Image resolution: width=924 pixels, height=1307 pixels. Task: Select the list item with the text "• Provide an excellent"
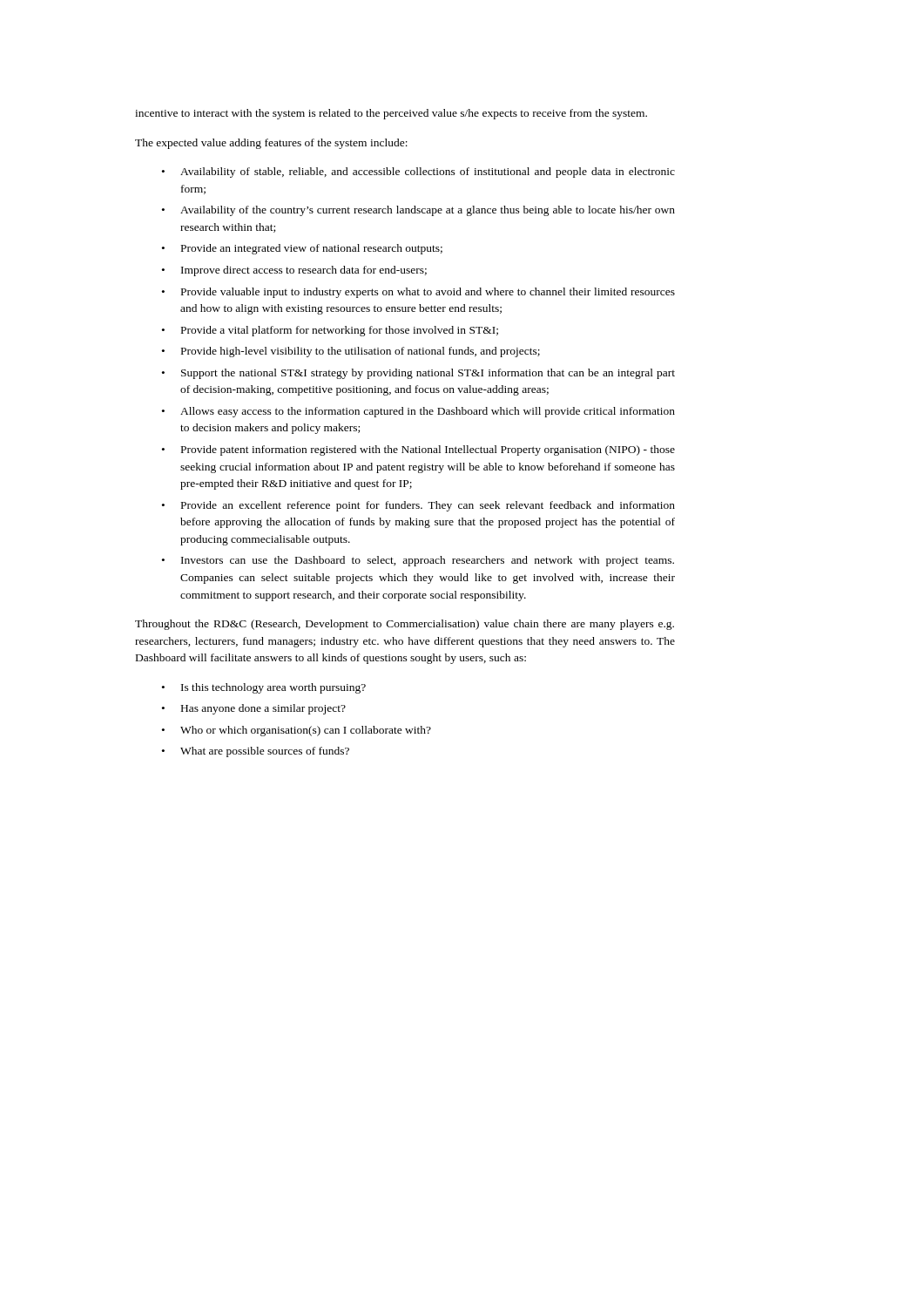pos(418,522)
